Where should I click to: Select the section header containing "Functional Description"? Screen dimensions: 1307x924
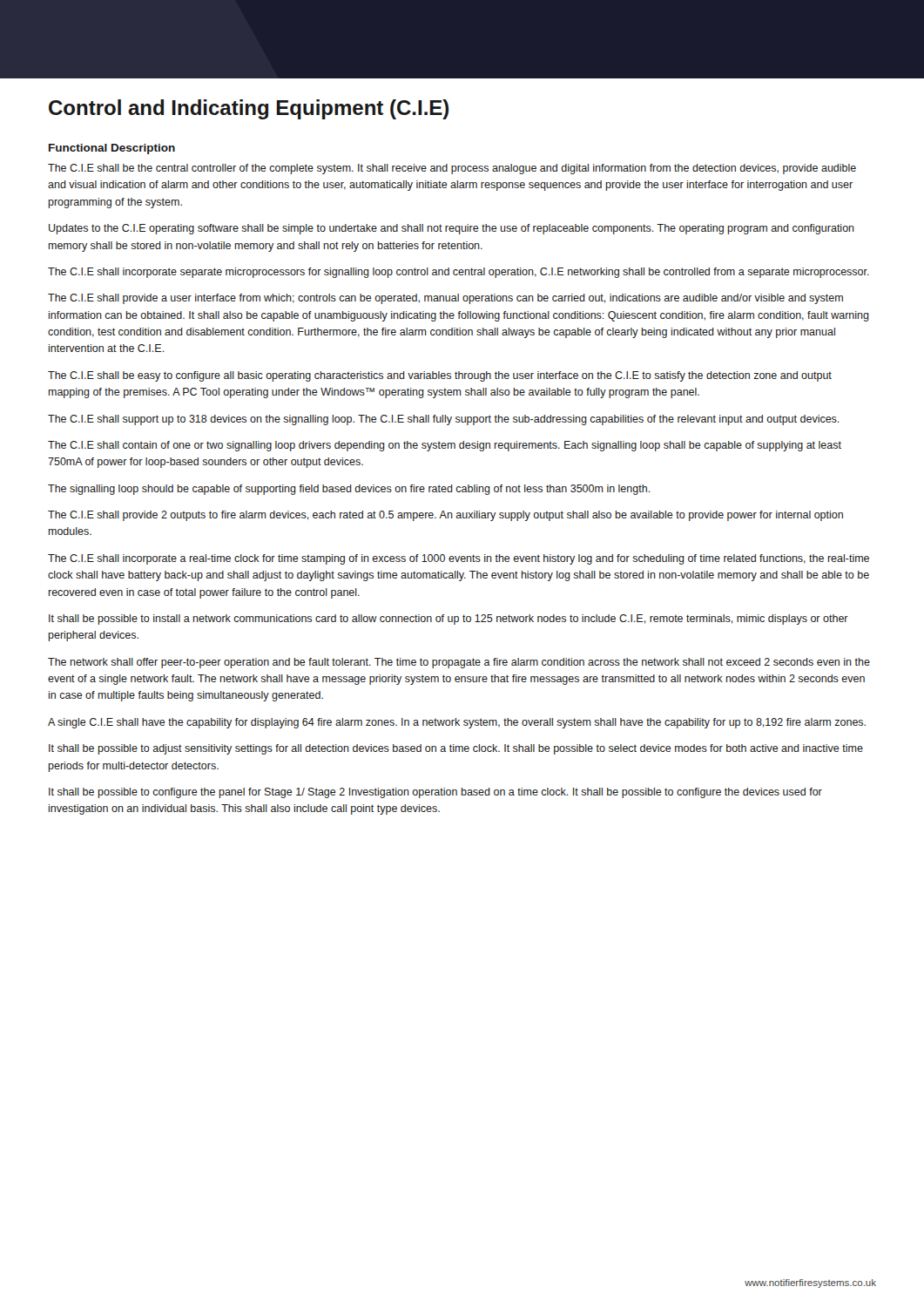[x=112, y=148]
